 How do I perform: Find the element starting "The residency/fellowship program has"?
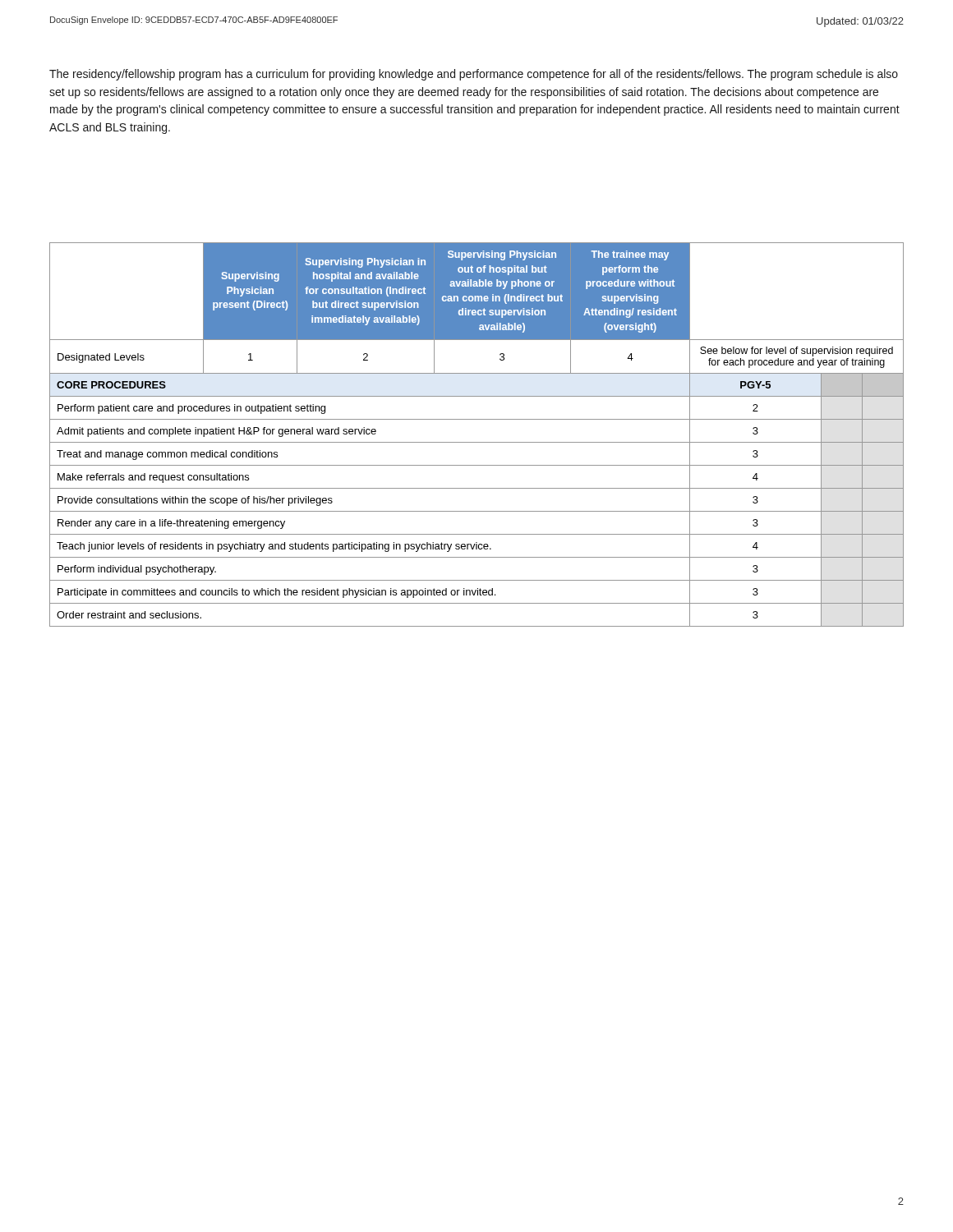tap(474, 101)
